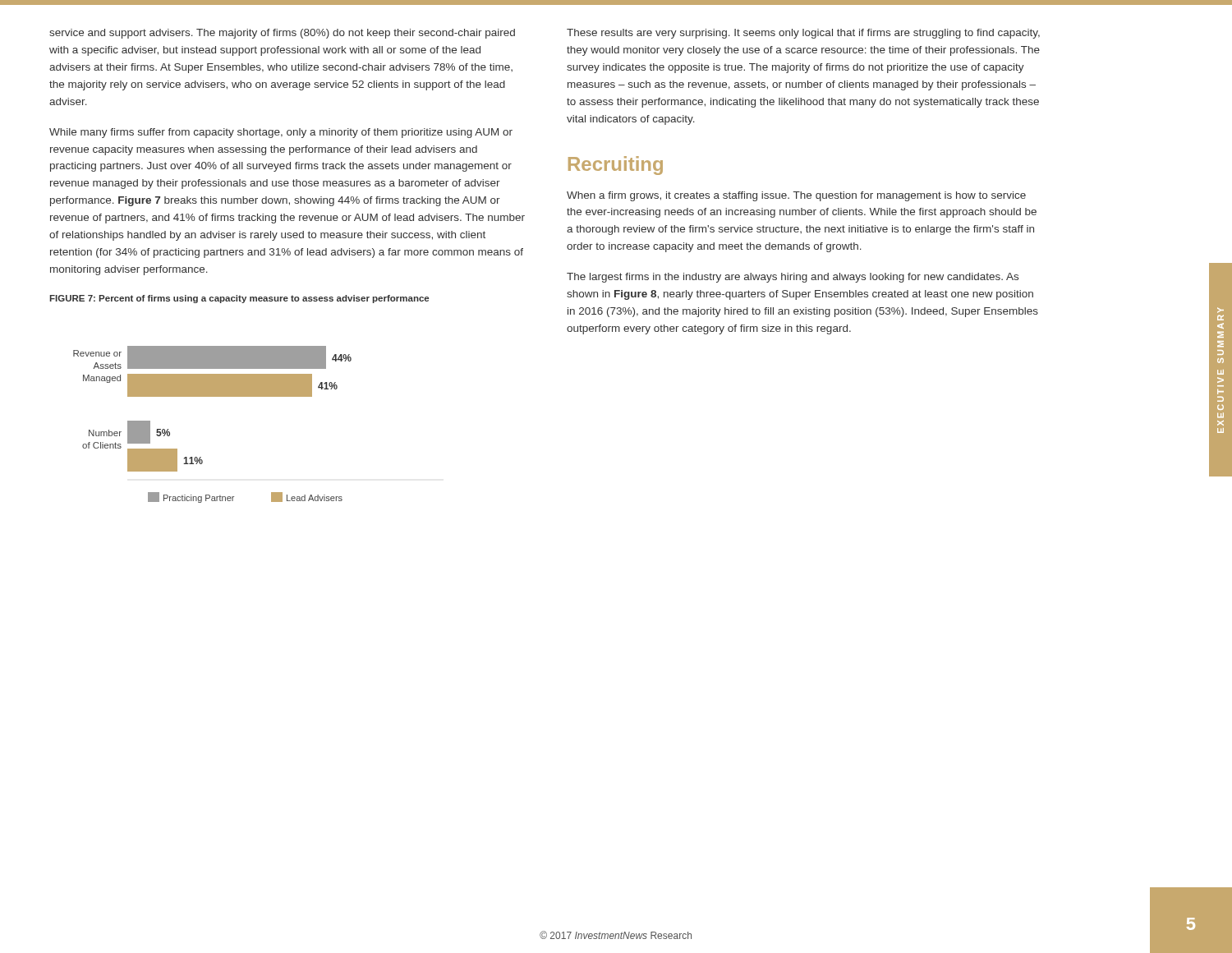Click the caption that begins "FIGURE 7: Percent of"
Screen dimensions: 953x1232
pyautogui.click(x=239, y=298)
